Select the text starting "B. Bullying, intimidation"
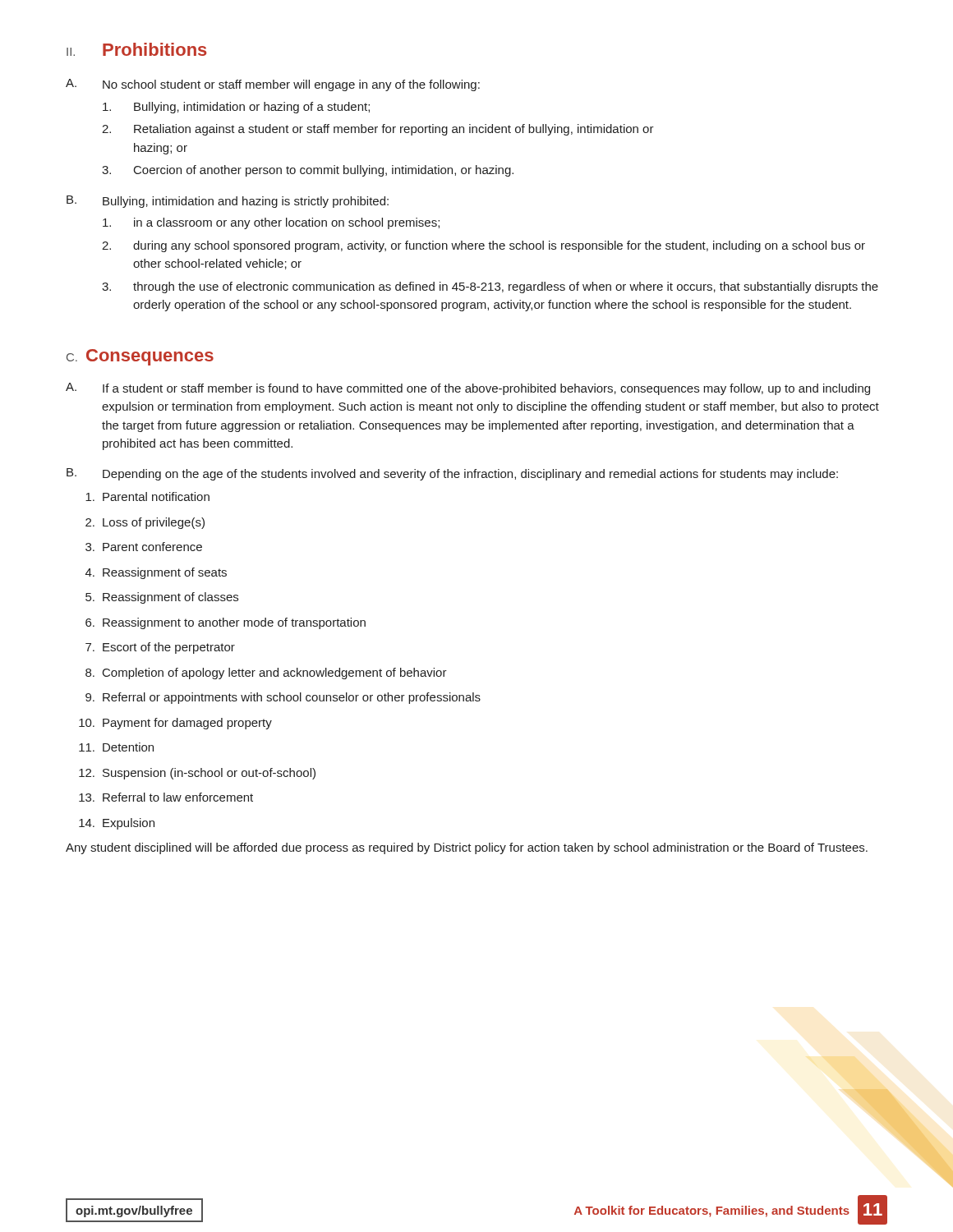This screenshot has width=953, height=1232. [476, 255]
